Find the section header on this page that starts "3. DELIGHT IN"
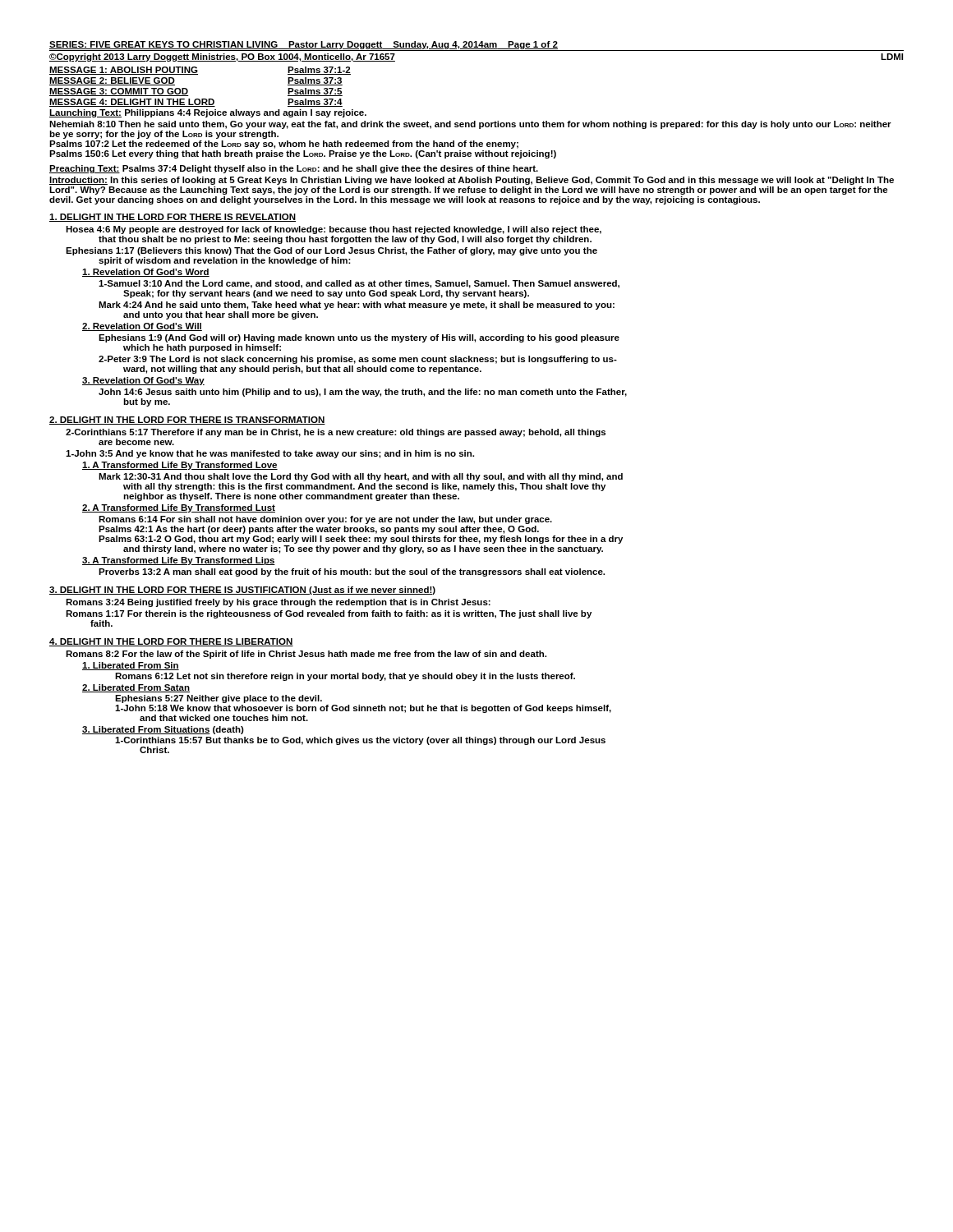This screenshot has width=953, height=1232. pos(242,590)
